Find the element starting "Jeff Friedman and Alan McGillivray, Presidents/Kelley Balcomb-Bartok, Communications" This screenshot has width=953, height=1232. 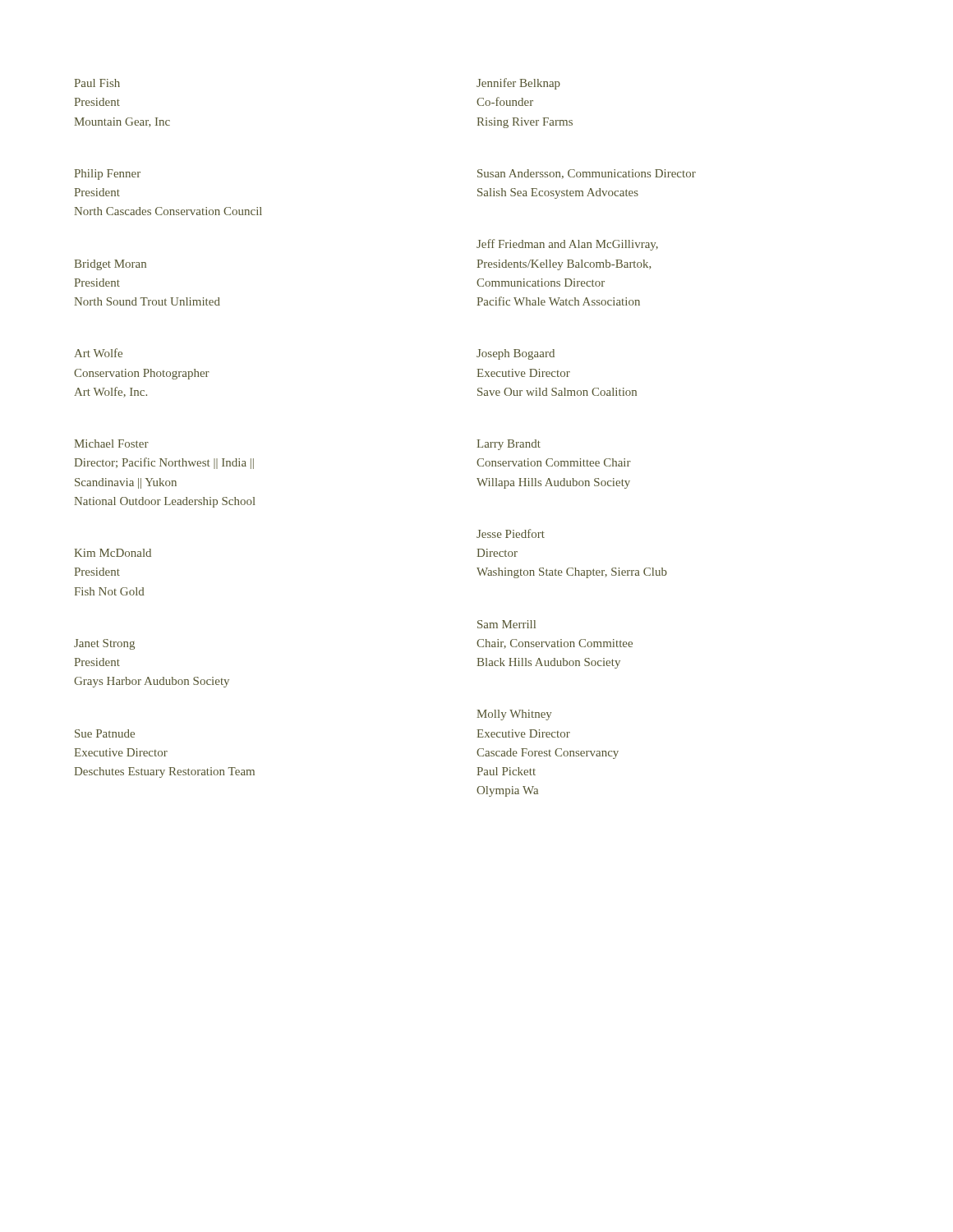(x=568, y=273)
